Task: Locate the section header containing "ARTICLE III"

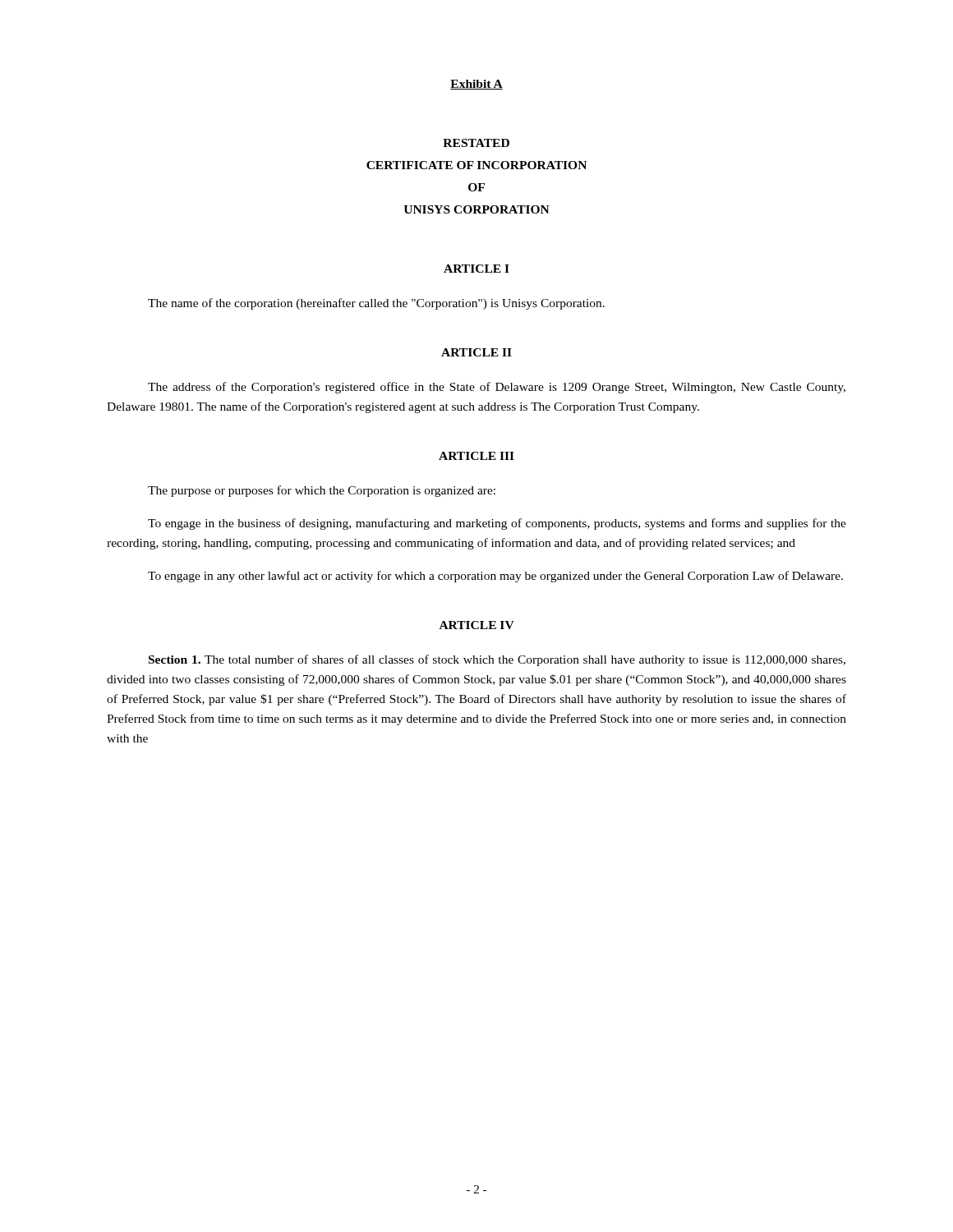Action: click(x=476, y=455)
